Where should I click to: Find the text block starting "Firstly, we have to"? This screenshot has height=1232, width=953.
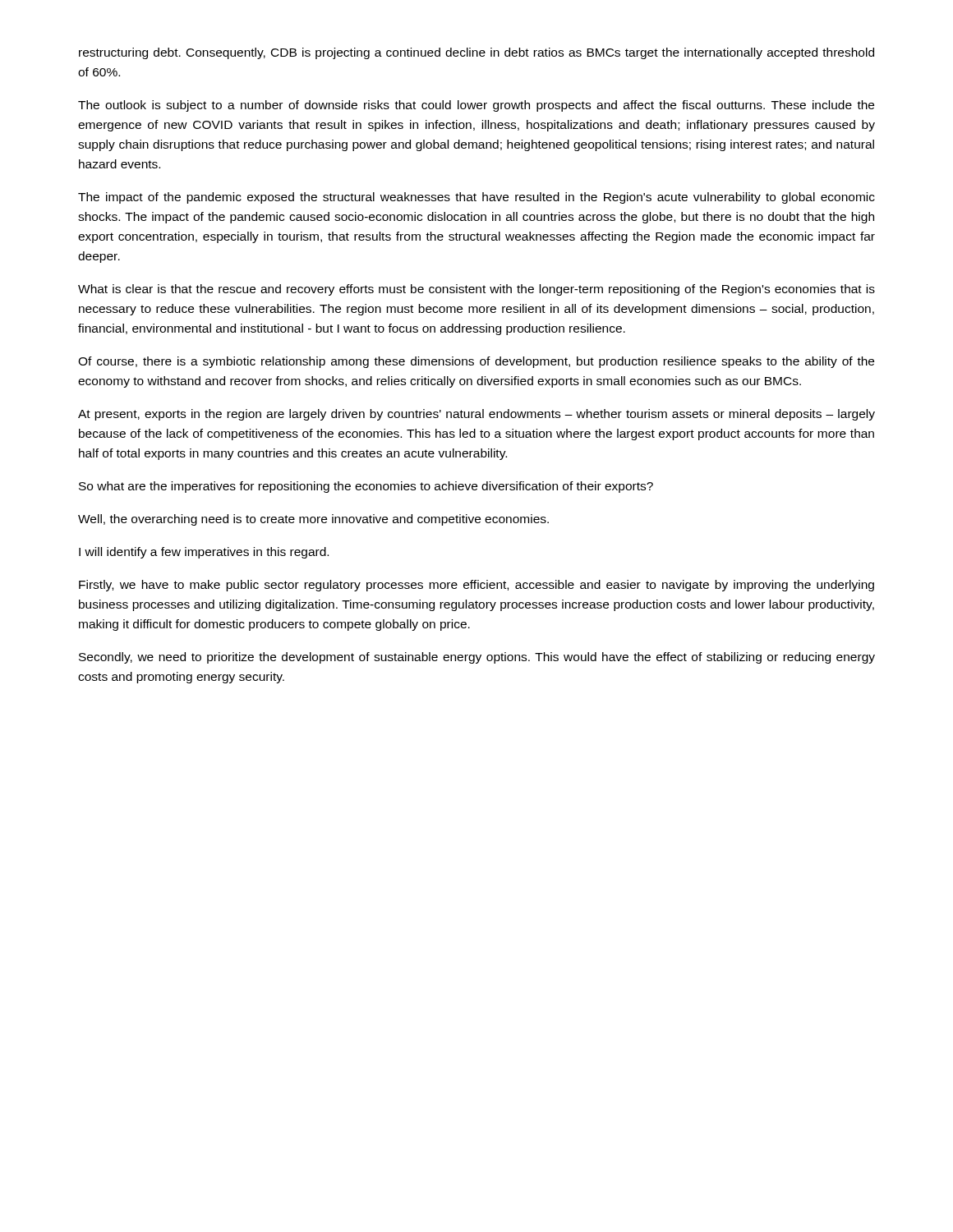[476, 604]
